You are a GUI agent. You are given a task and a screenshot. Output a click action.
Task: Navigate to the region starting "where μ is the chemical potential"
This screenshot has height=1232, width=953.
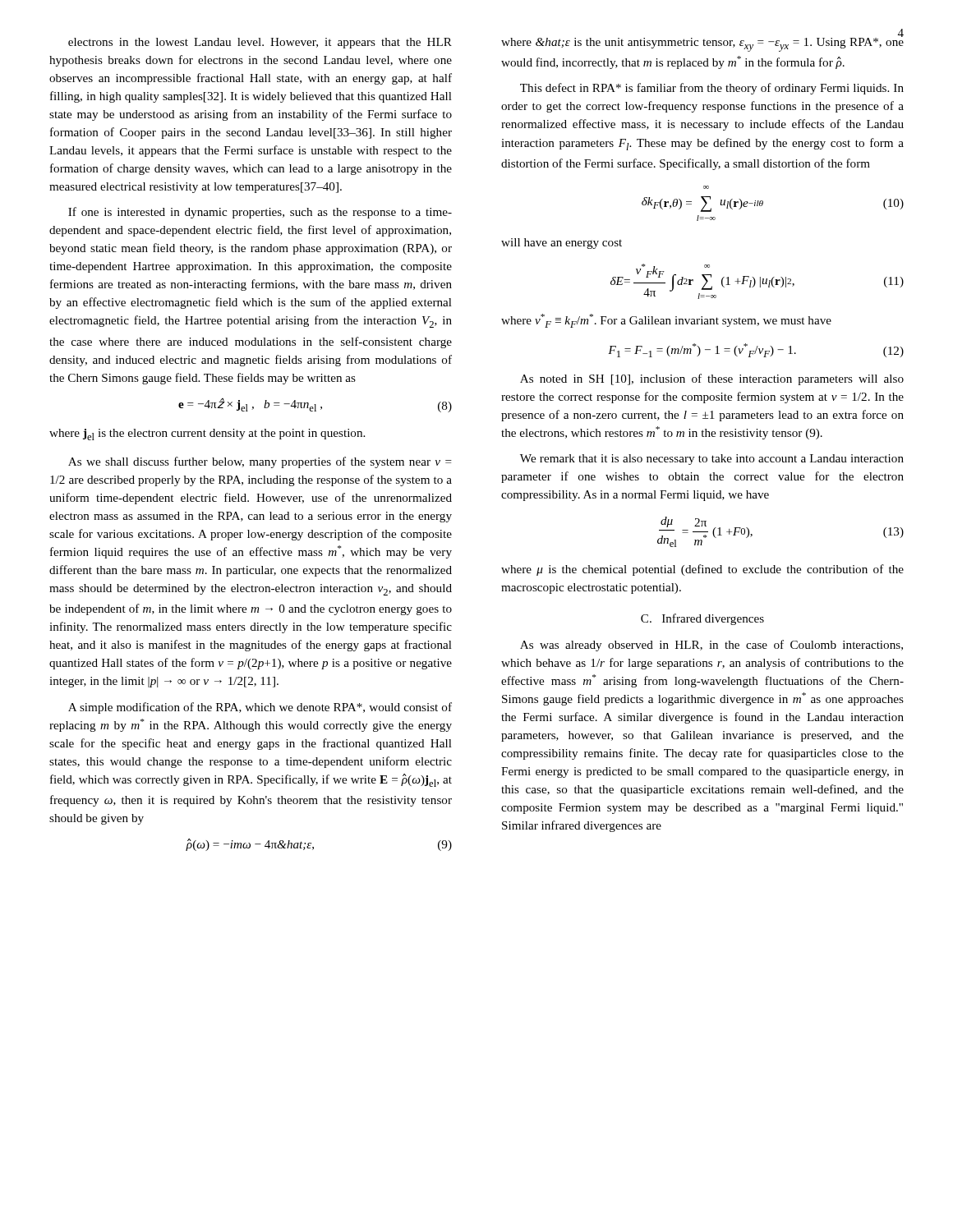702,578
